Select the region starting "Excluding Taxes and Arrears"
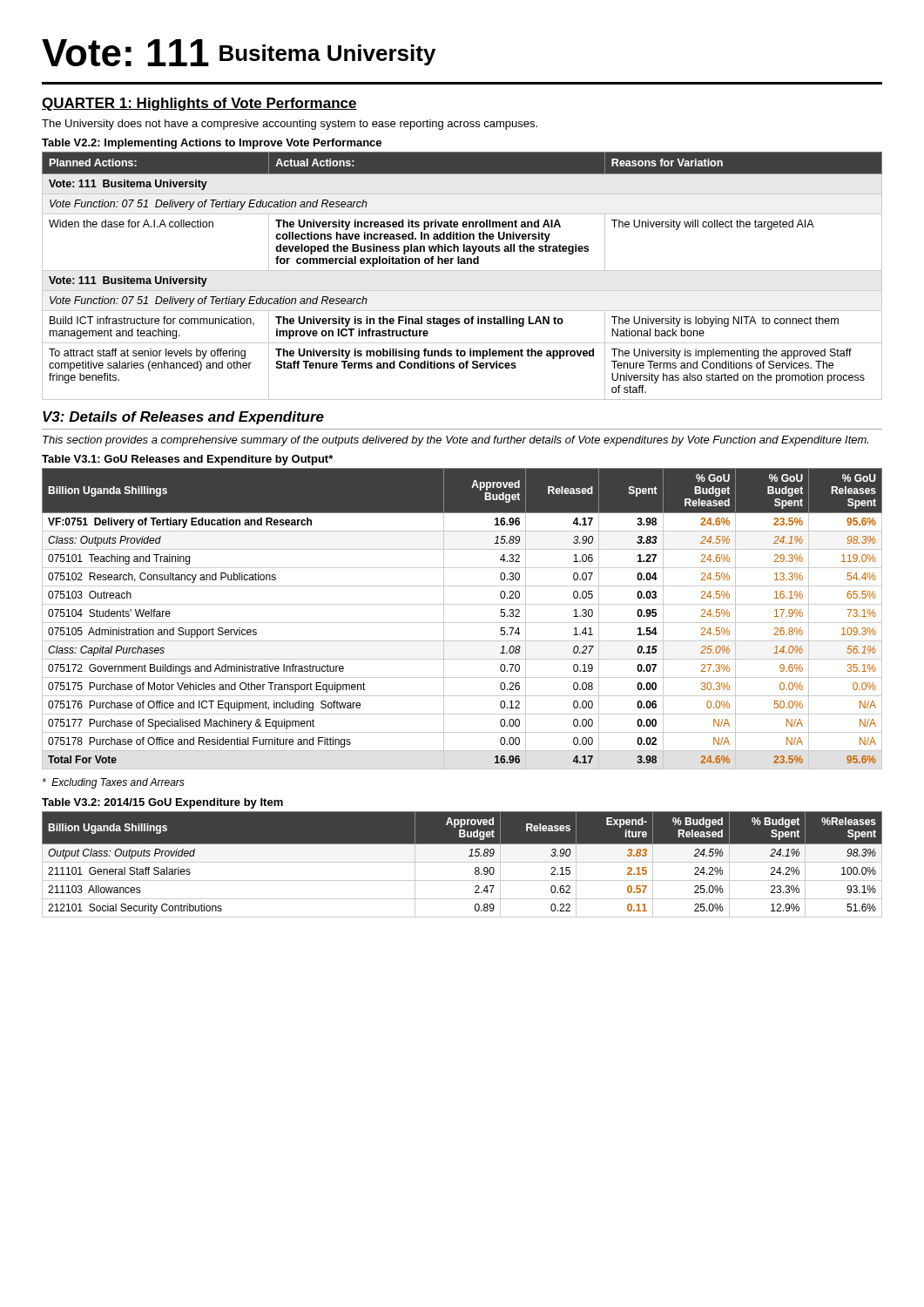The height and width of the screenshot is (1307, 924). click(113, 782)
